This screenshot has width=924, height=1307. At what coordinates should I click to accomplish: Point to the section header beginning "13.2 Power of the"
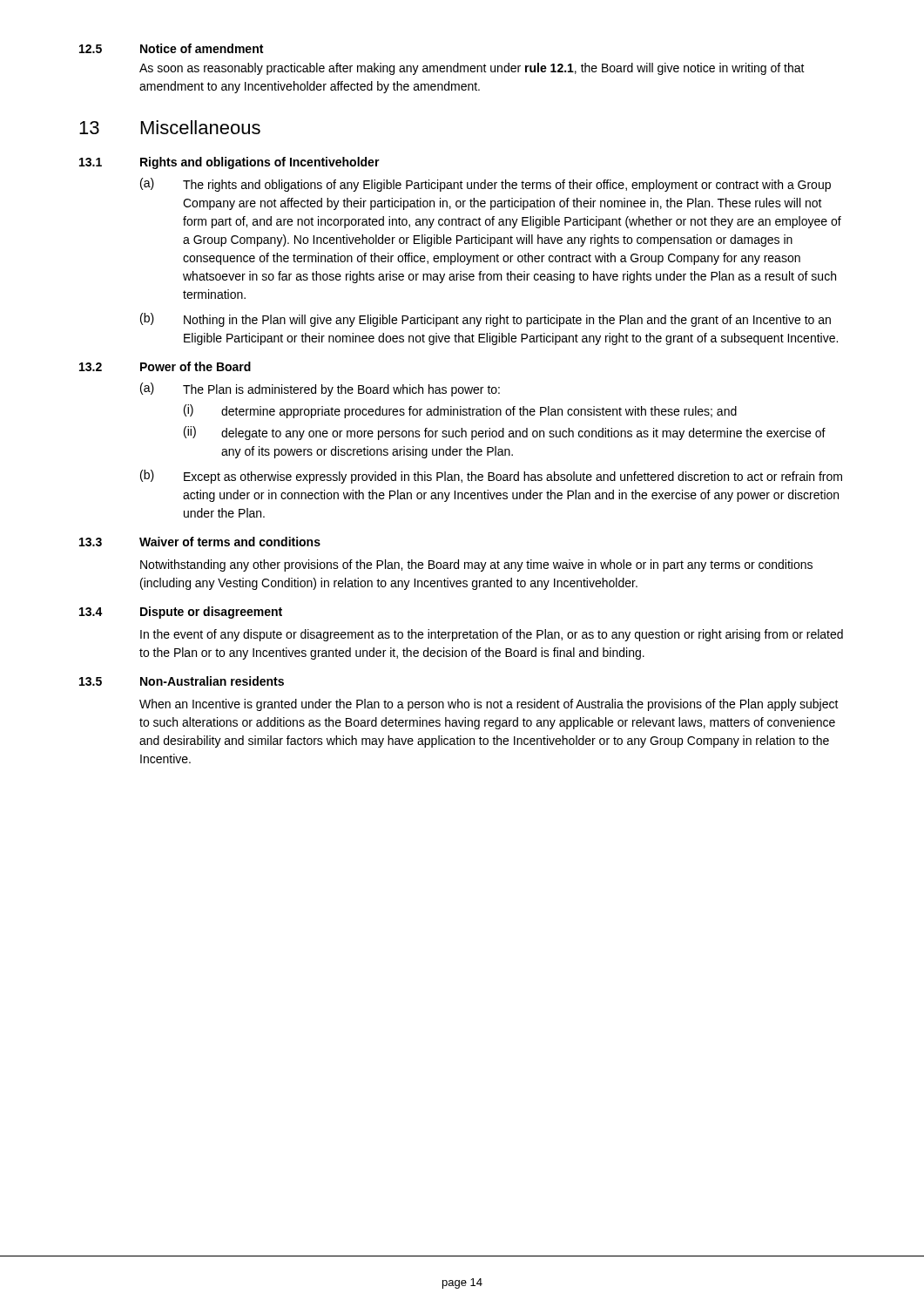click(165, 367)
